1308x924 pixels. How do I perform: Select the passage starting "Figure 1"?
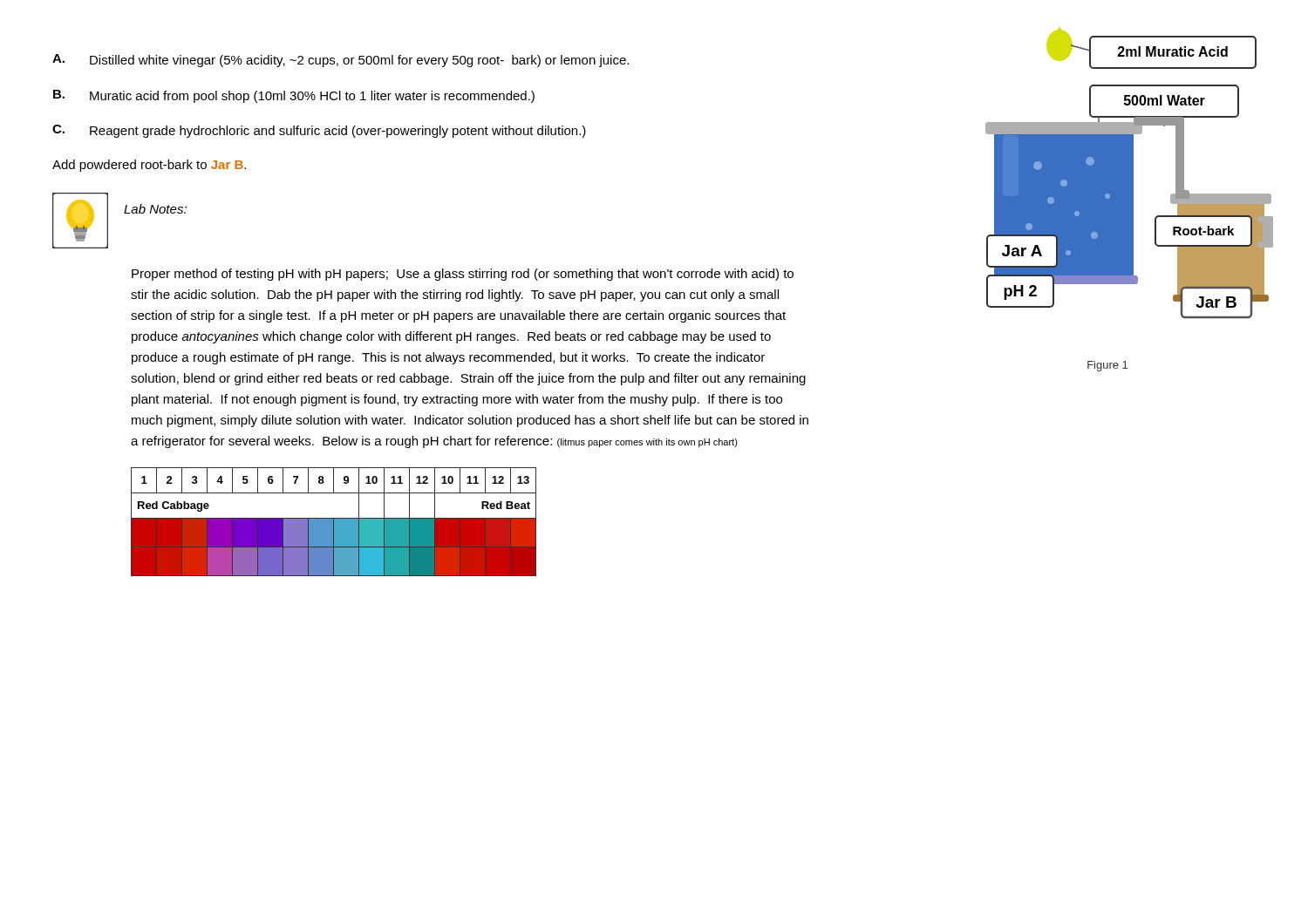pos(1107,365)
